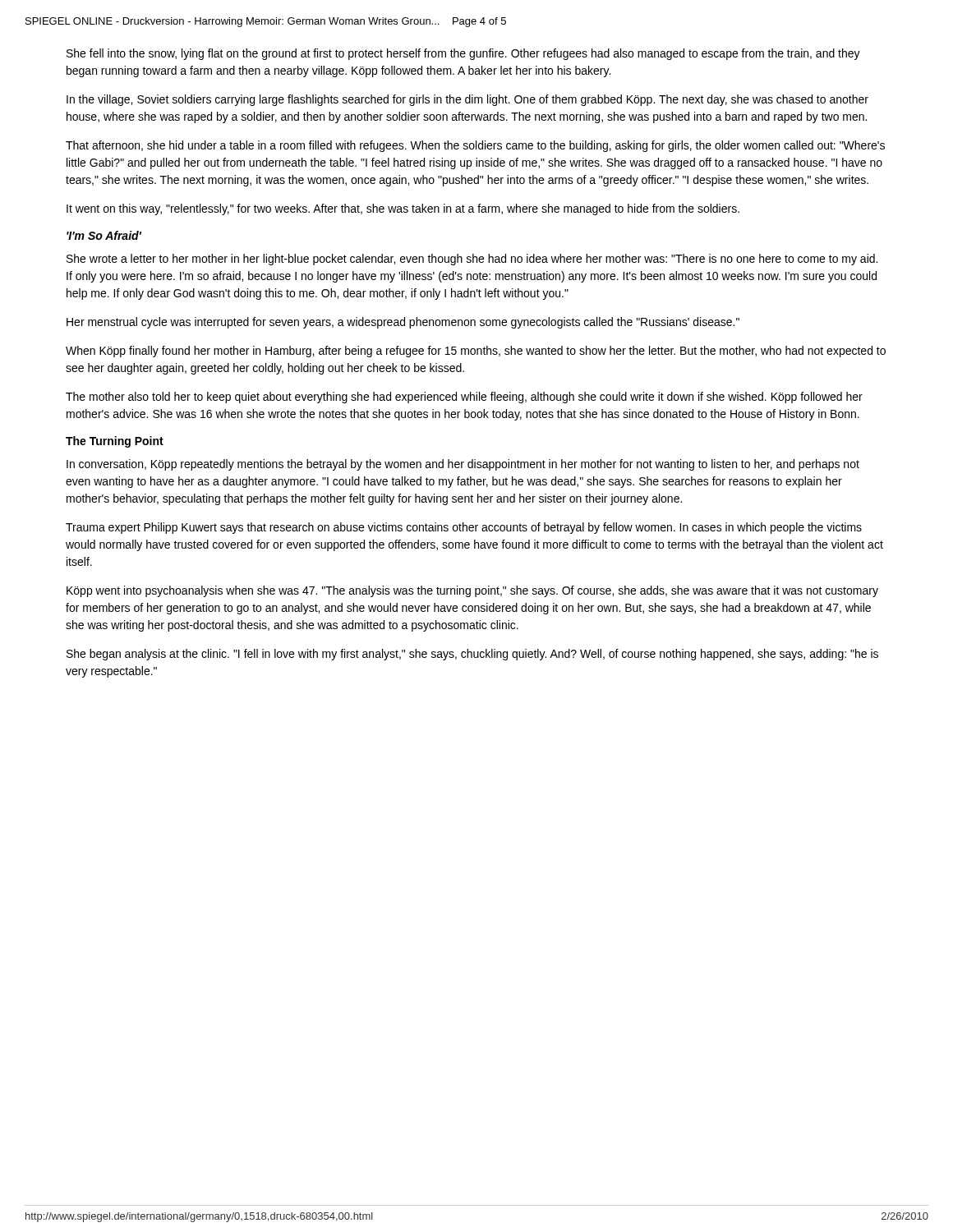Point to "The Turning Point"

(115, 441)
